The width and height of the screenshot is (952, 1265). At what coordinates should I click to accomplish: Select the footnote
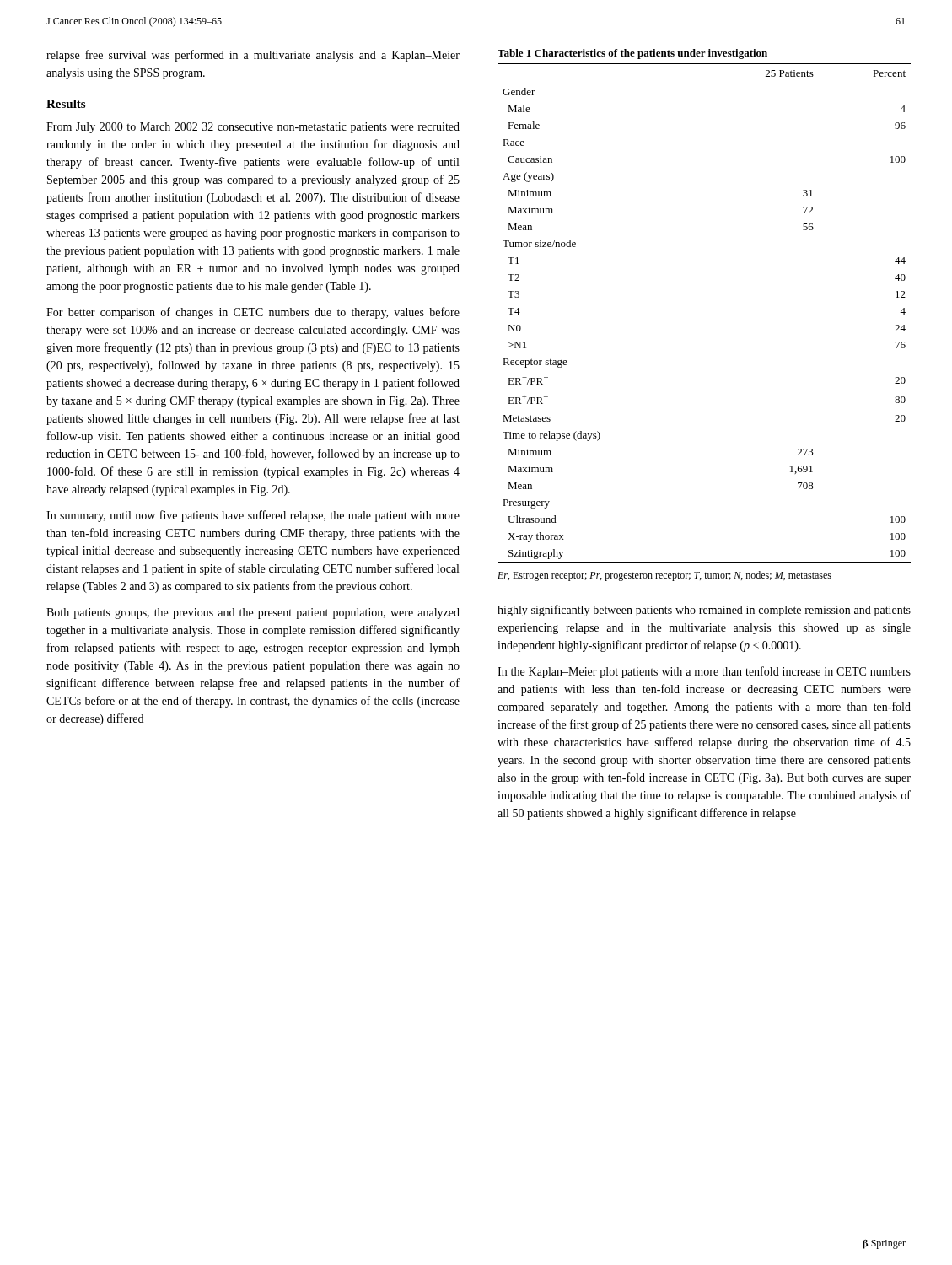pos(704,575)
